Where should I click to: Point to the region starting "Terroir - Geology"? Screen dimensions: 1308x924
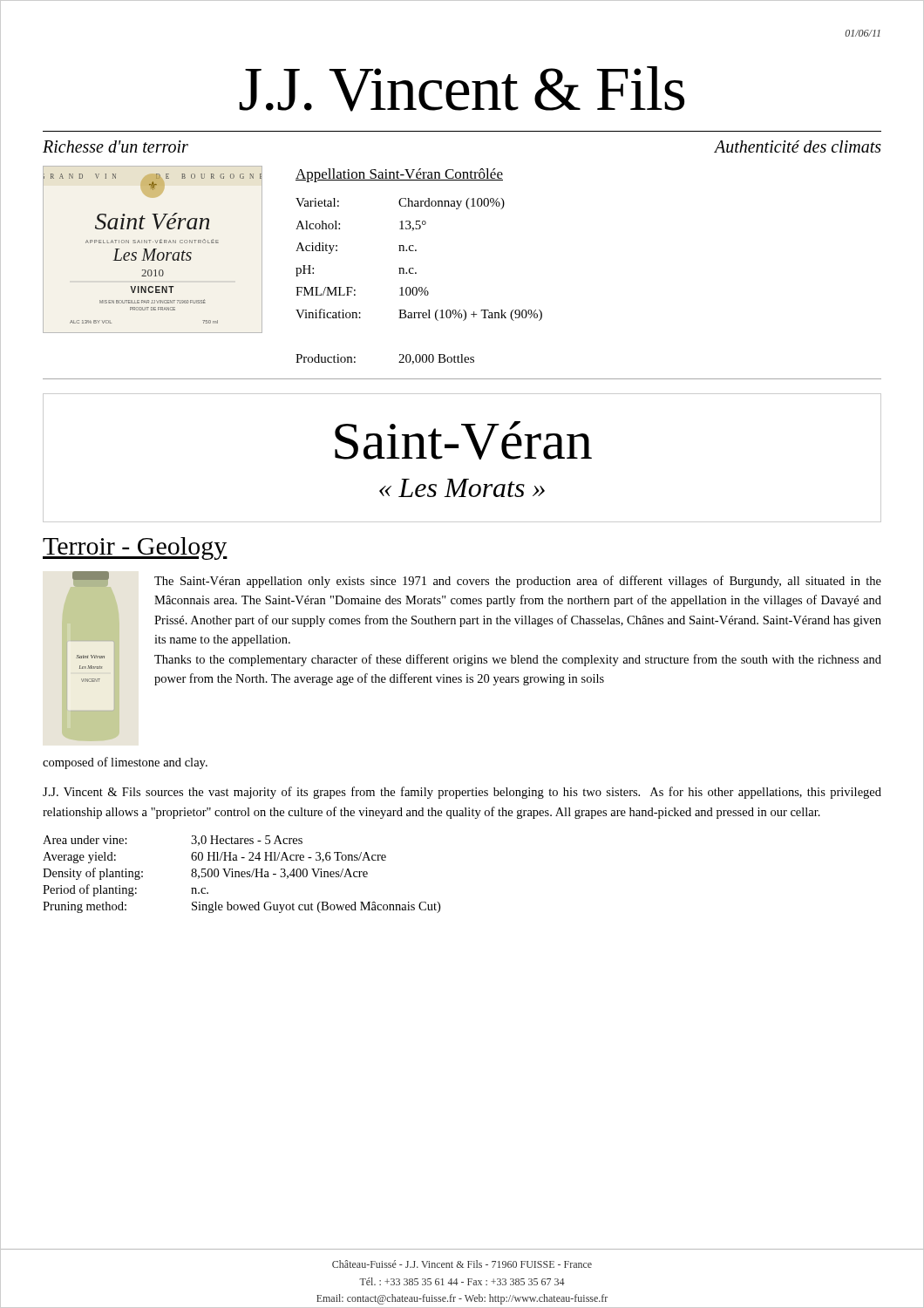(x=135, y=545)
